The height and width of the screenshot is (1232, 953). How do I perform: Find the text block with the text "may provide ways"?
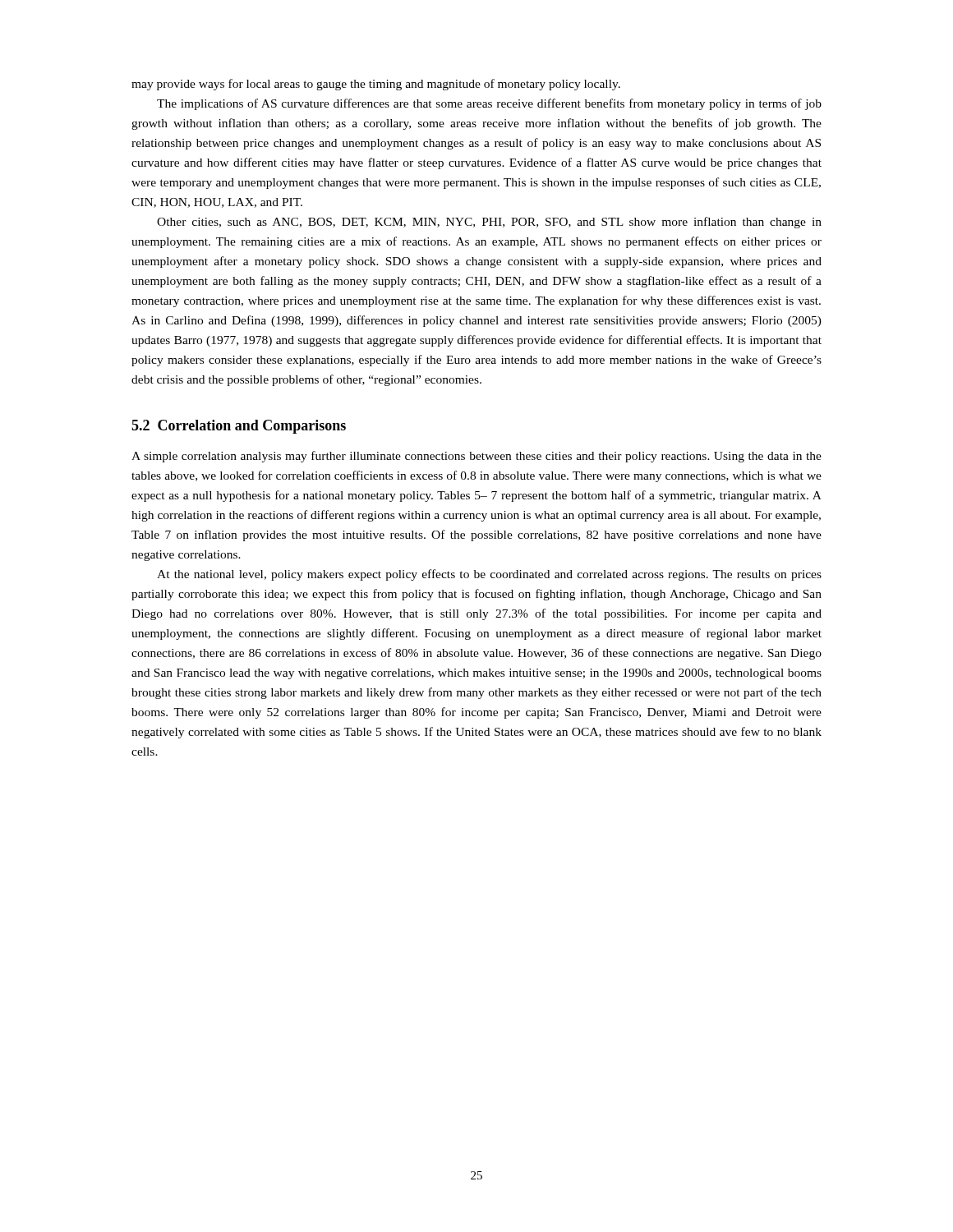476,84
